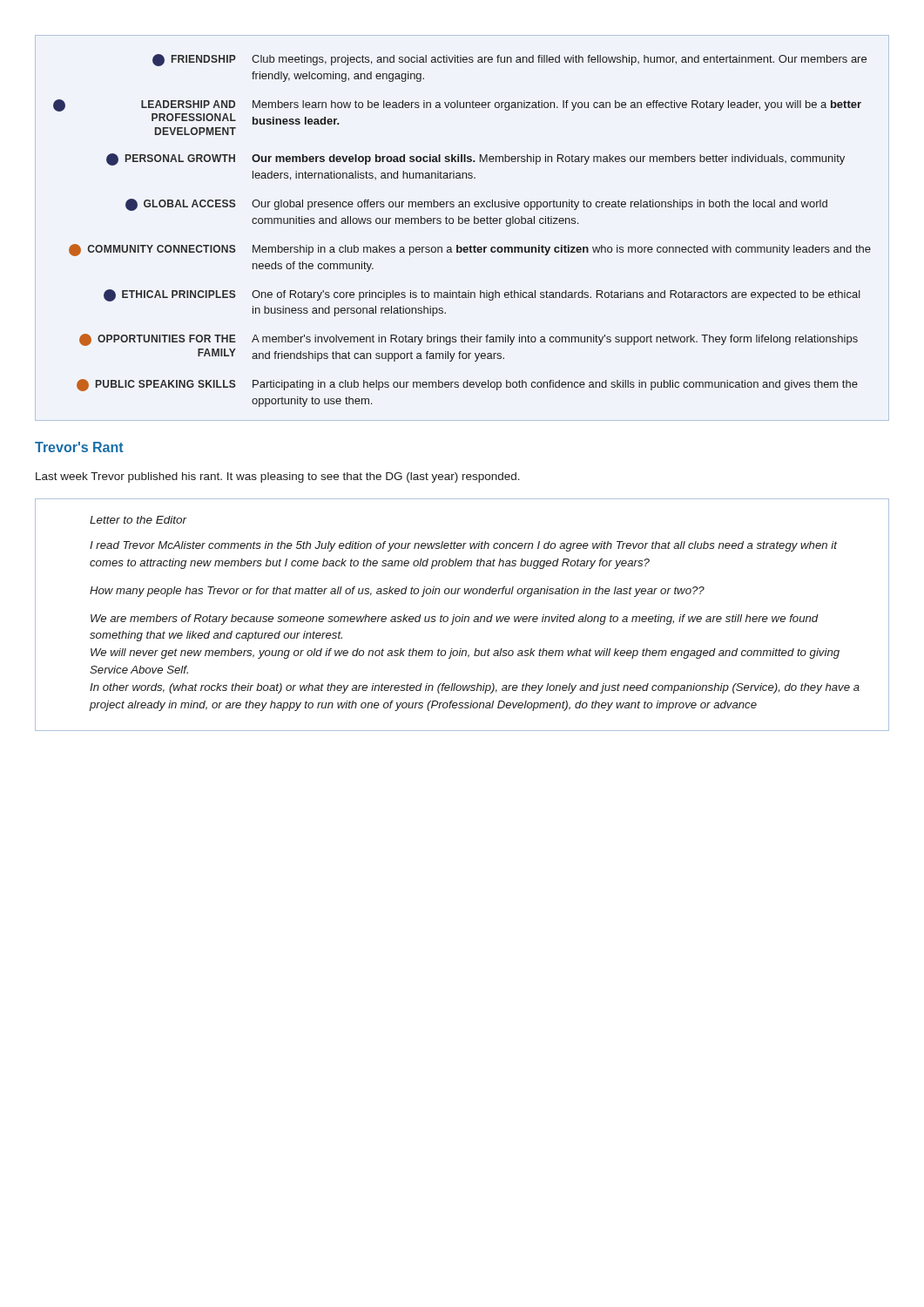
Task: Navigate to the block starting "I read Trevor McAlister comments"
Action: click(x=463, y=554)
